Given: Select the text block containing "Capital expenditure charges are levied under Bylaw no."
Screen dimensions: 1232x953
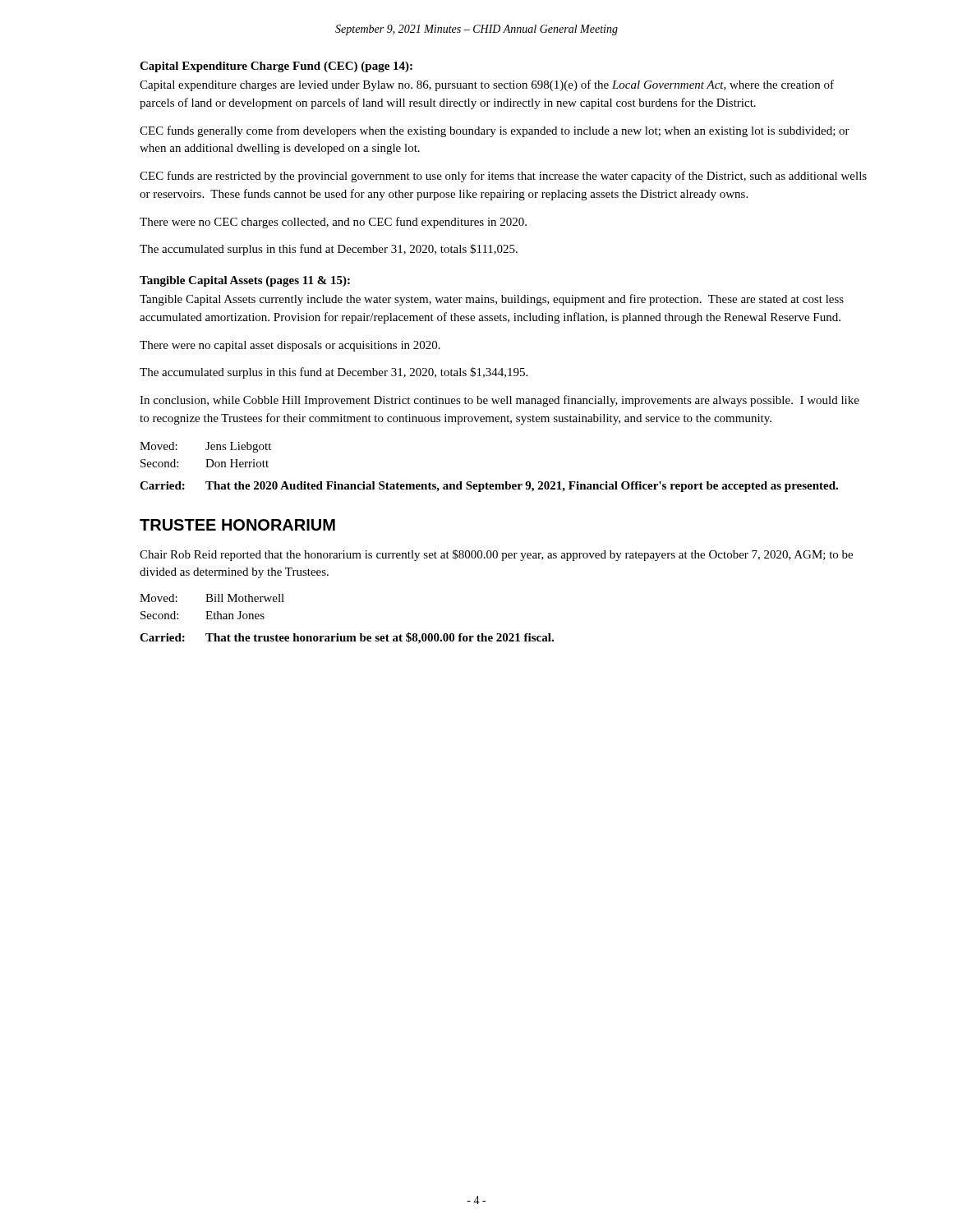Looking at the screenshot, I should click(487, 94).
